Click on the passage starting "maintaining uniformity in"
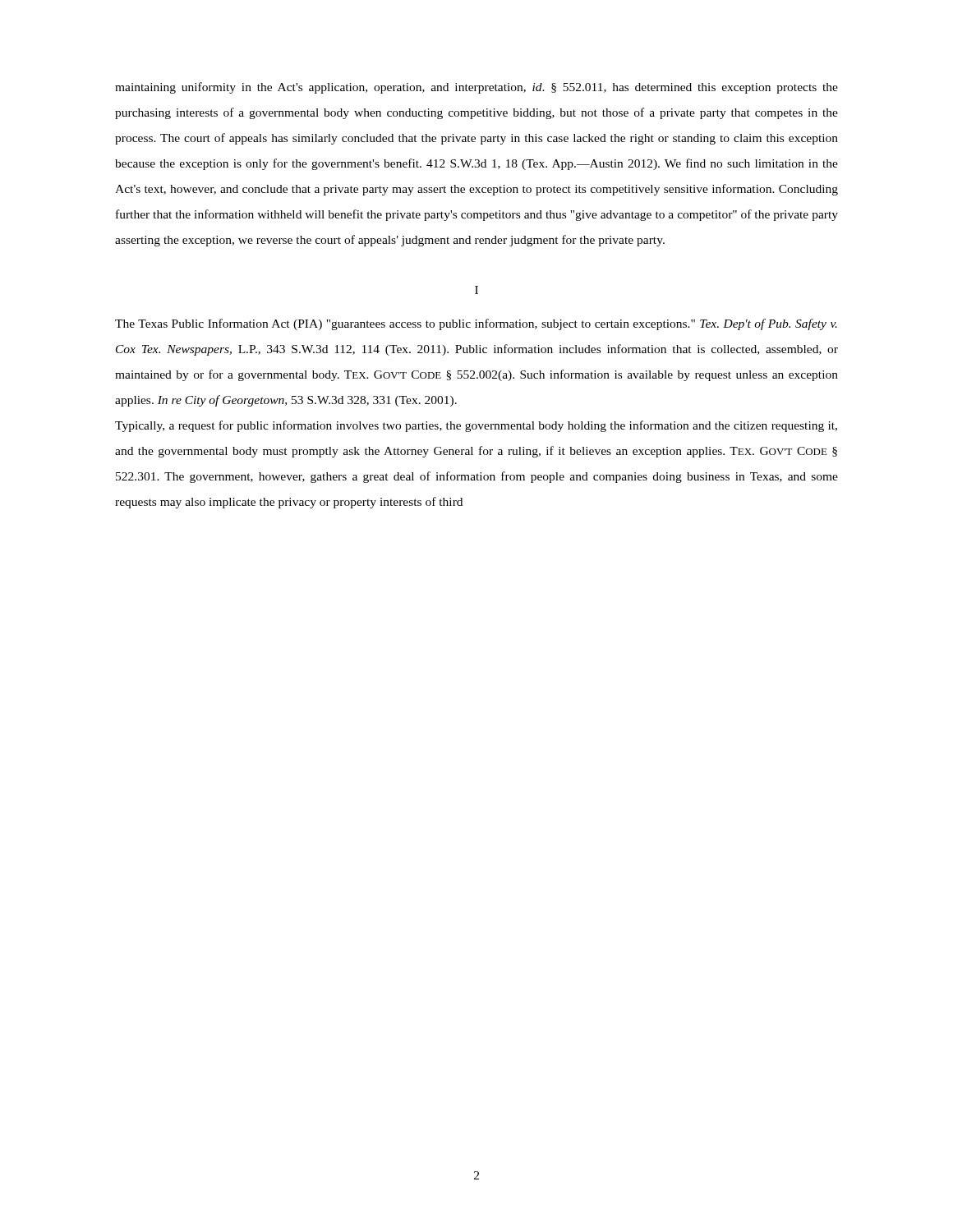The height and width of the screenshot is (1232, 953). click(476, 163)
